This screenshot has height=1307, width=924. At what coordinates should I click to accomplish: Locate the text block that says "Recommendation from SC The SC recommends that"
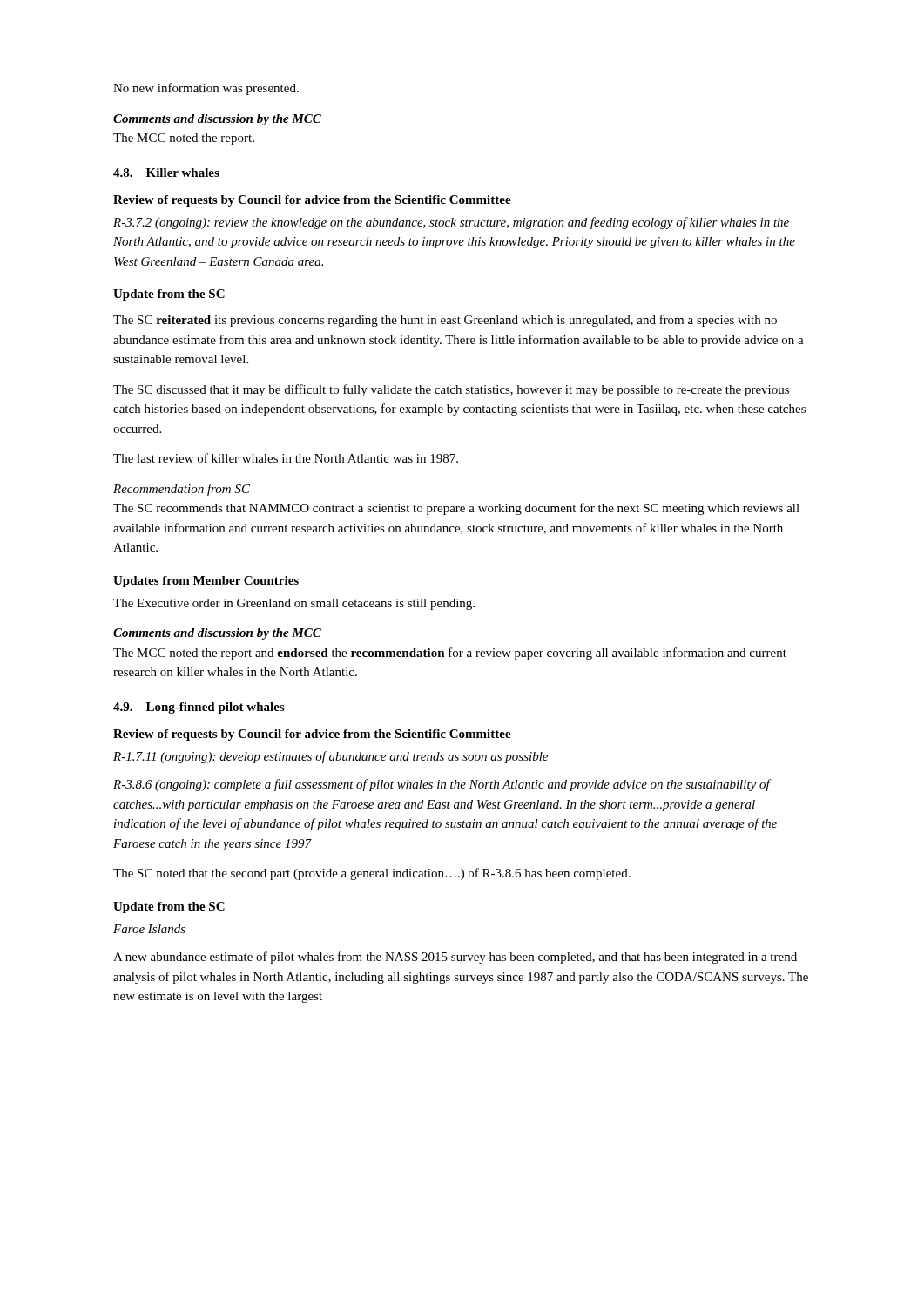[462, 518]
